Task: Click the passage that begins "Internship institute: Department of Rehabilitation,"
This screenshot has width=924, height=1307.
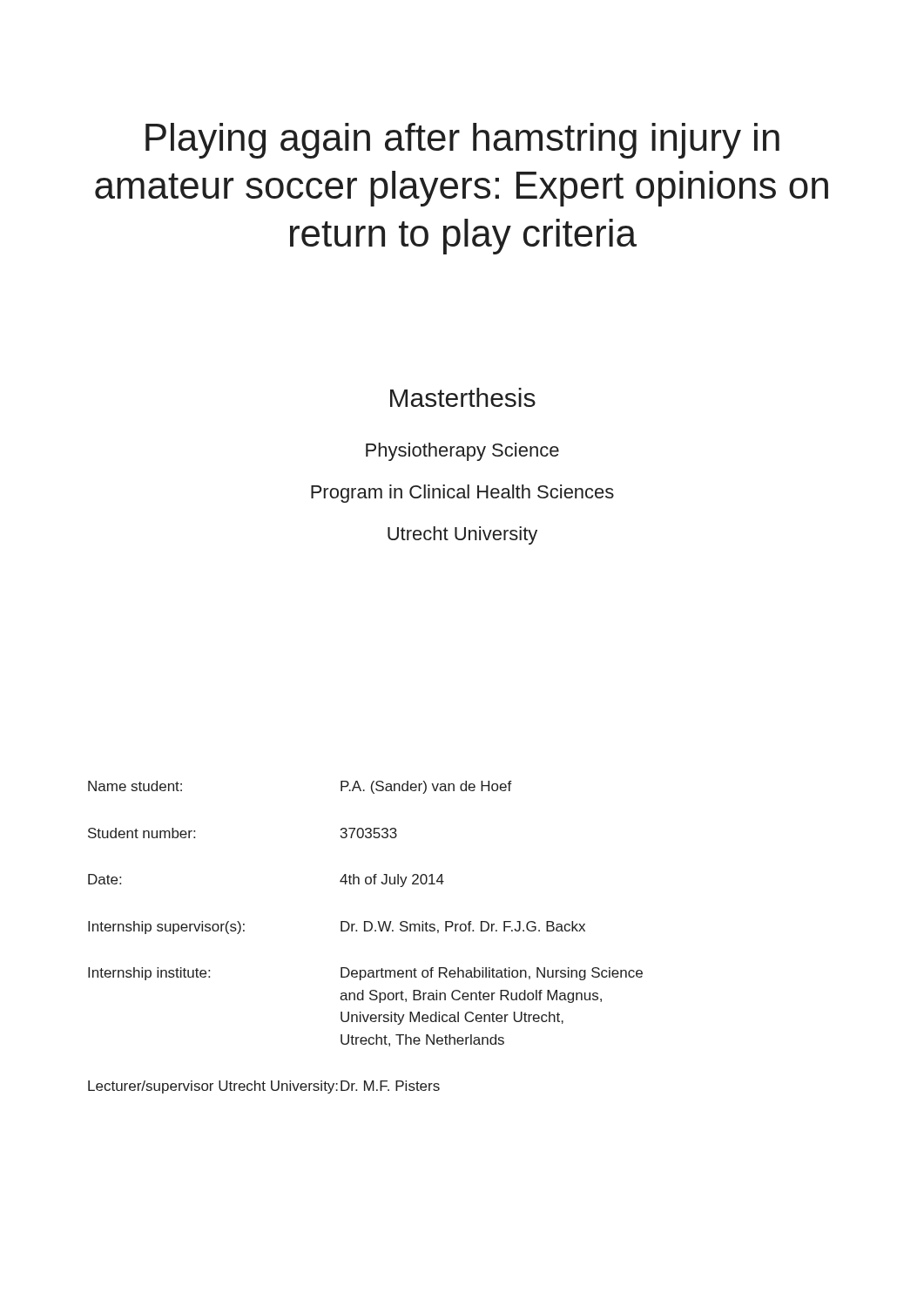Action: click(x=471, y=1006)
